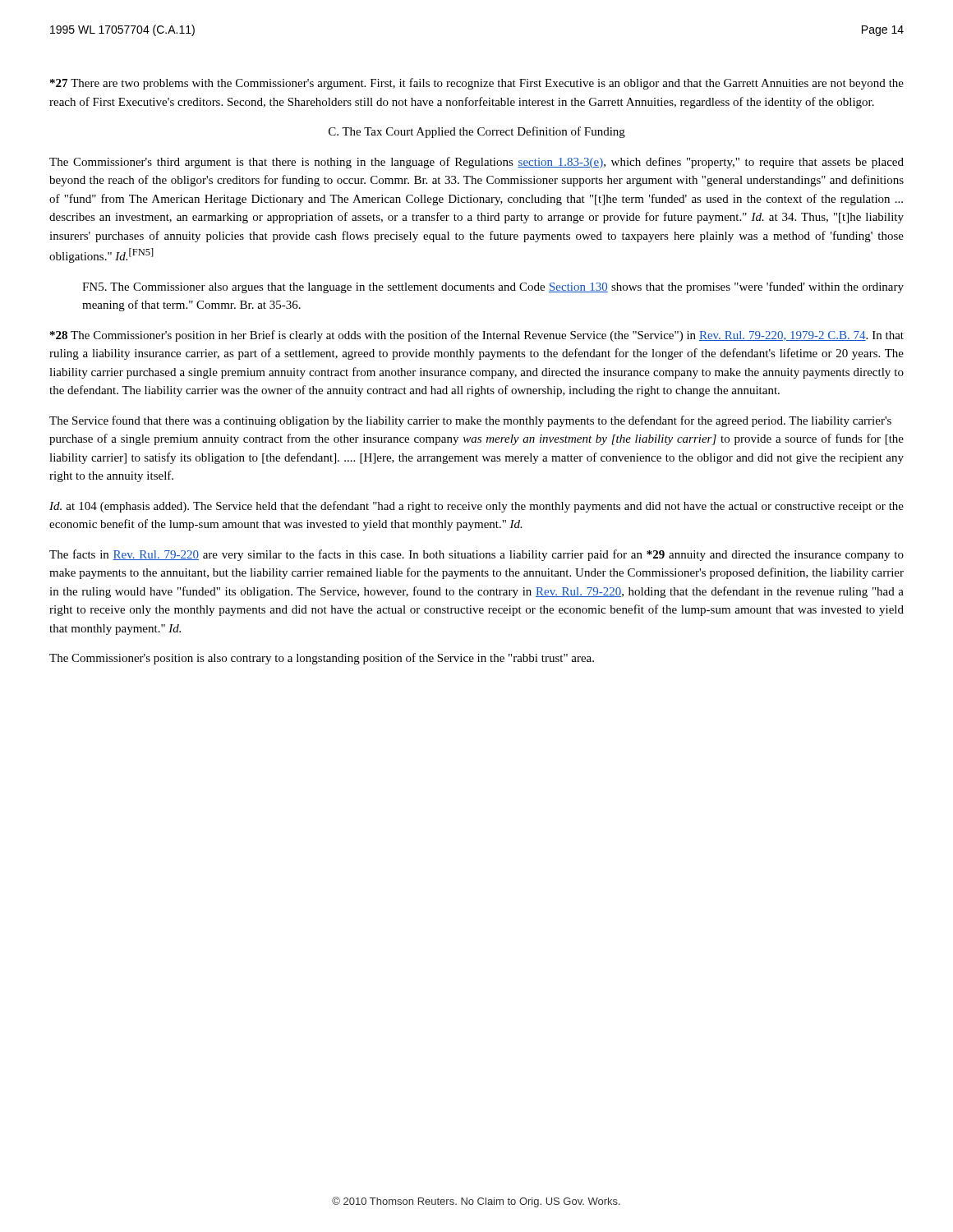Point to the block beginning "FN5. The Commissioner"

(493, 295)
